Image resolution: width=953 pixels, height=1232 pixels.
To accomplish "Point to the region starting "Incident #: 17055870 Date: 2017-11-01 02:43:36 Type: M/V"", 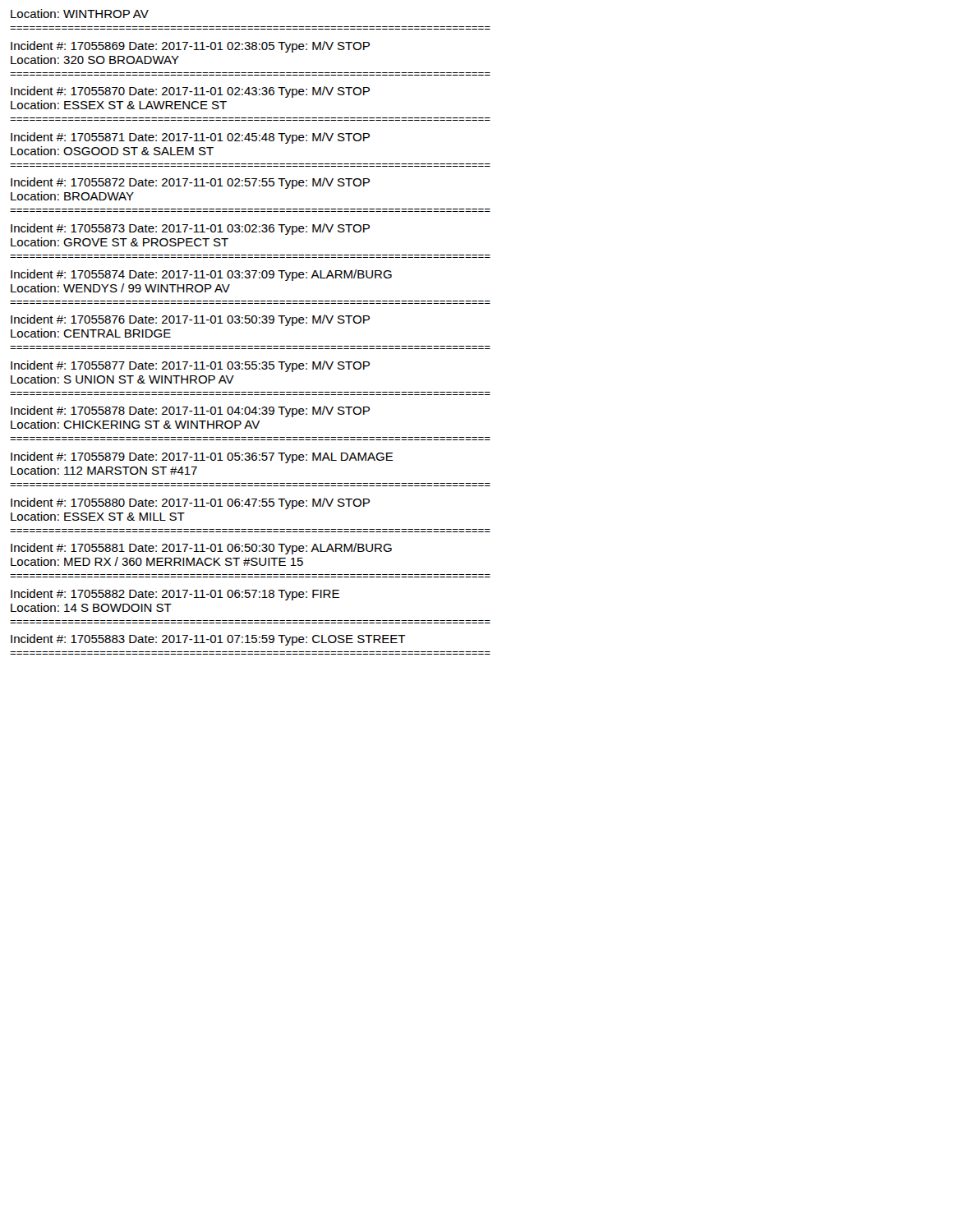I will coord(190,92).
